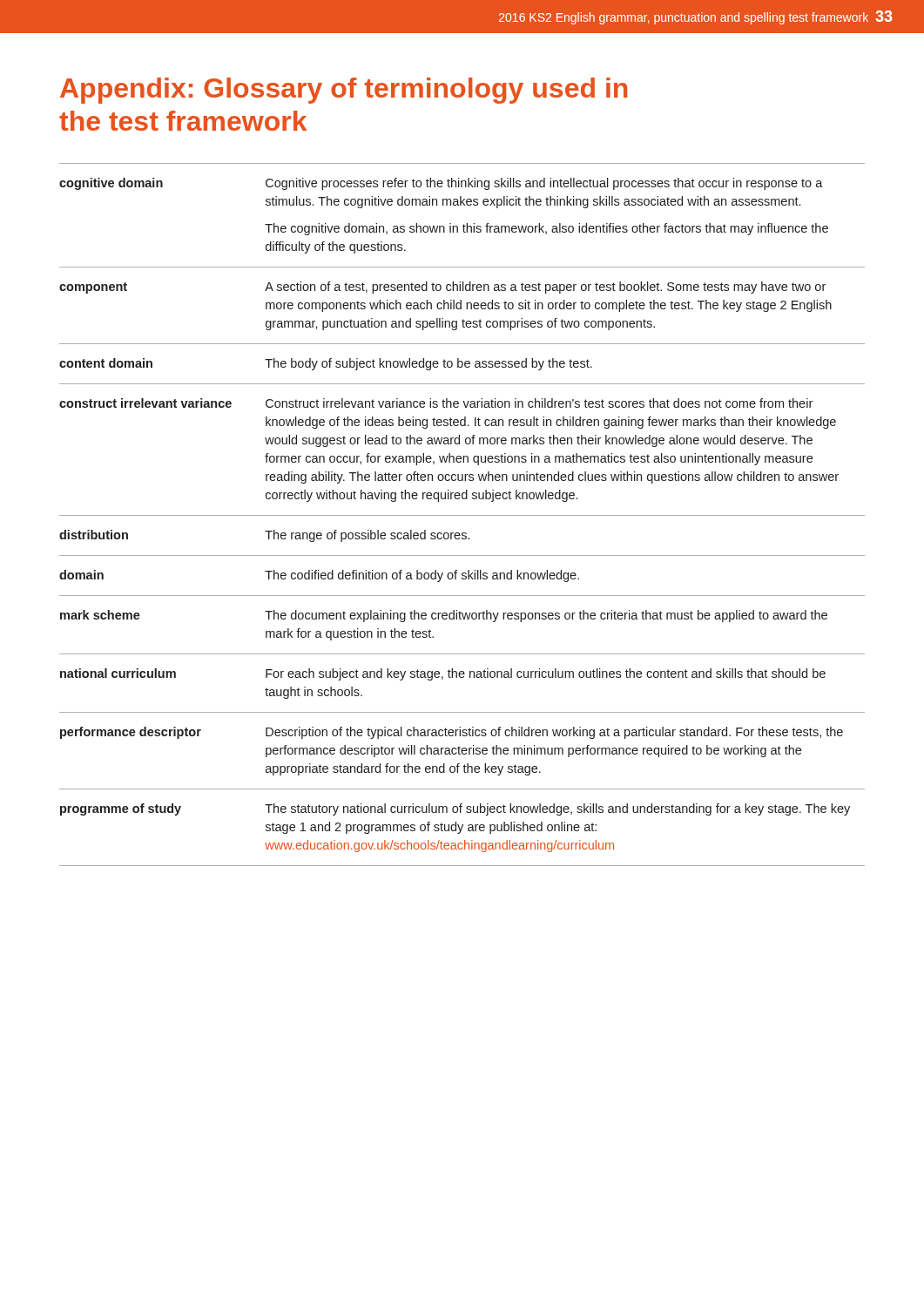This screenshot has width=924, height=1307.
Task: Click on the table containing "cognitive domain"
Action: click(462, 515)
